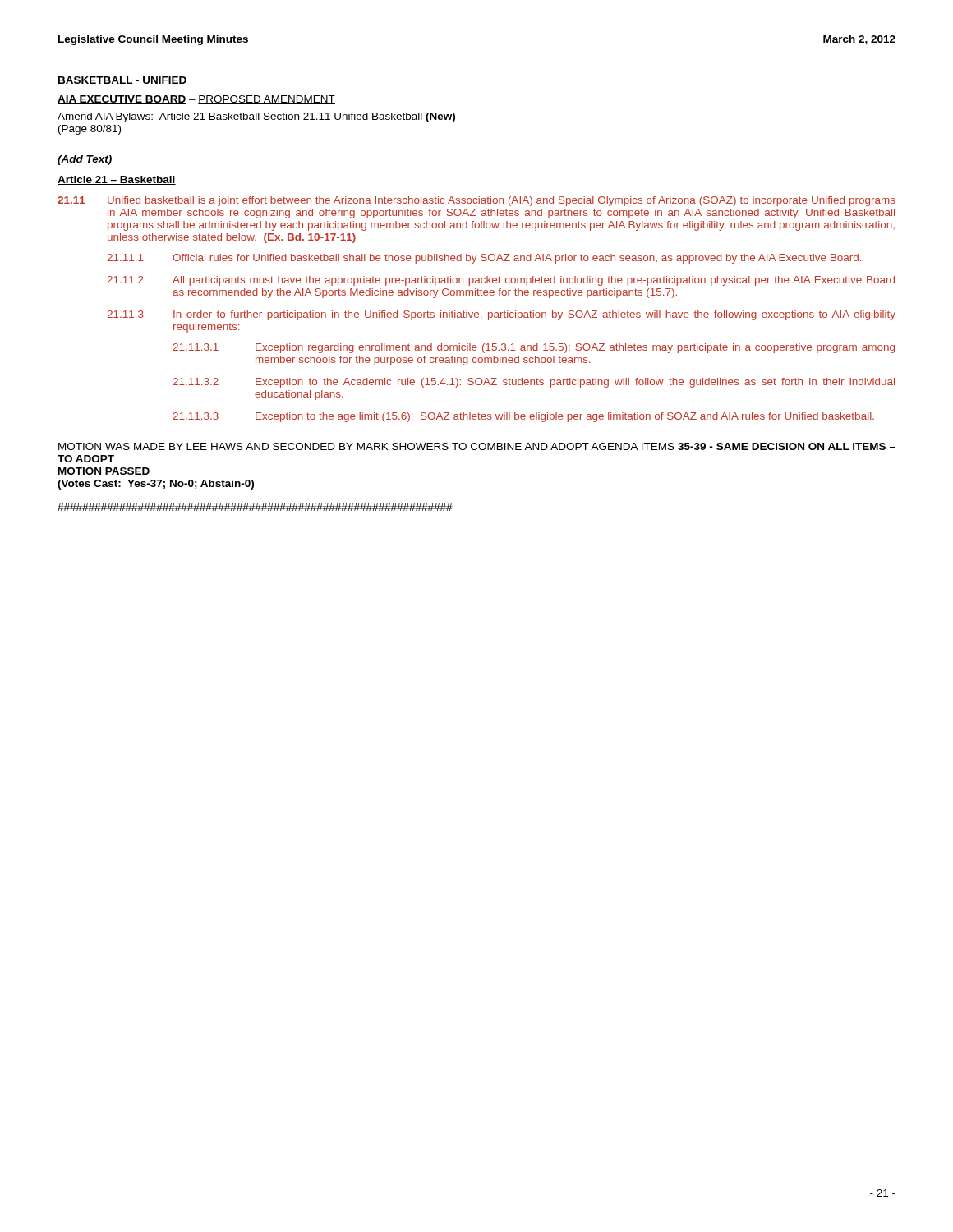Point to the block beginning "MOTION WAS MADE"
This screenshot has height=1232, width=953.
point(477,446)
